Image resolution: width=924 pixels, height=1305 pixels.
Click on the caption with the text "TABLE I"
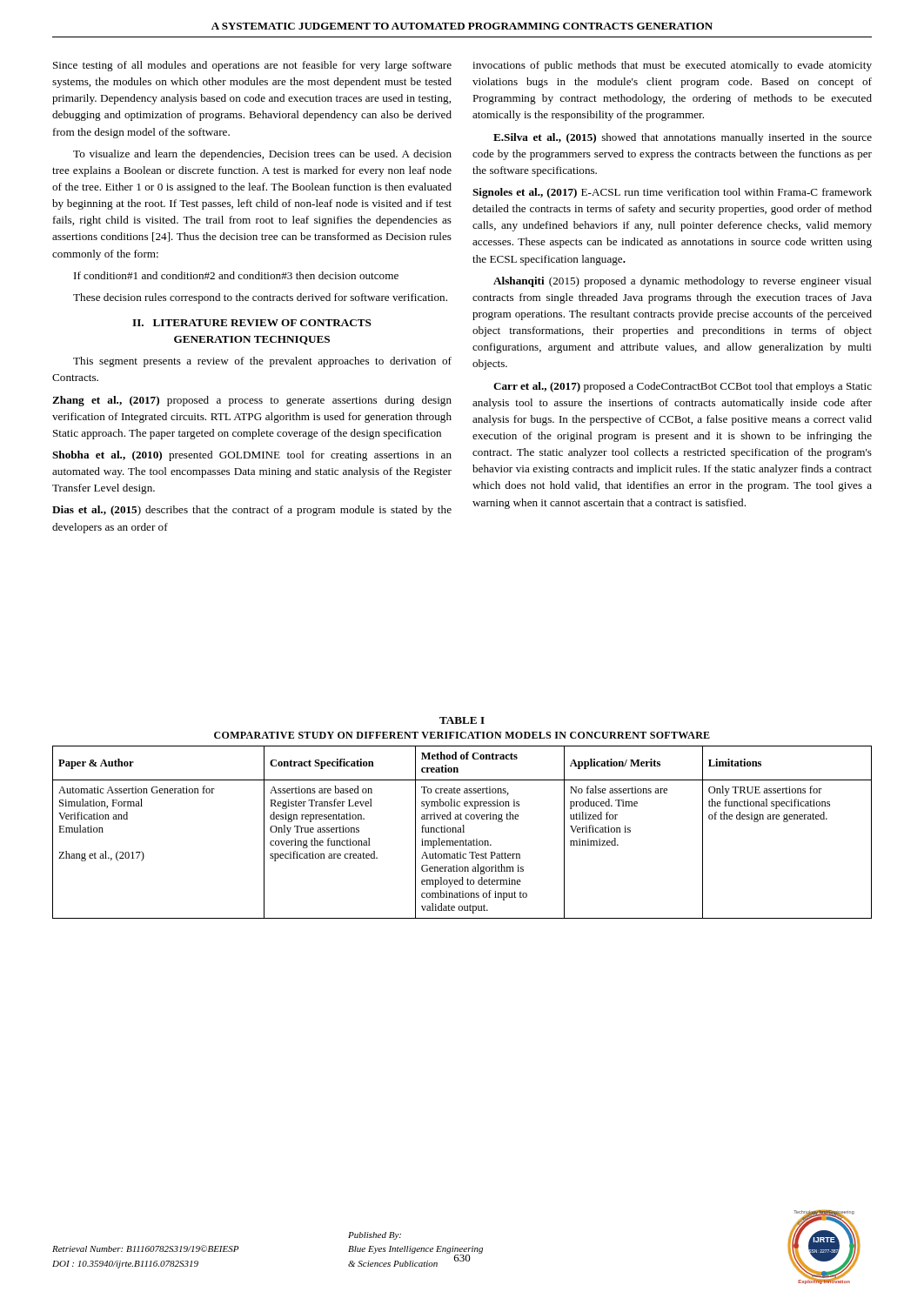click(x=462, y=720)
